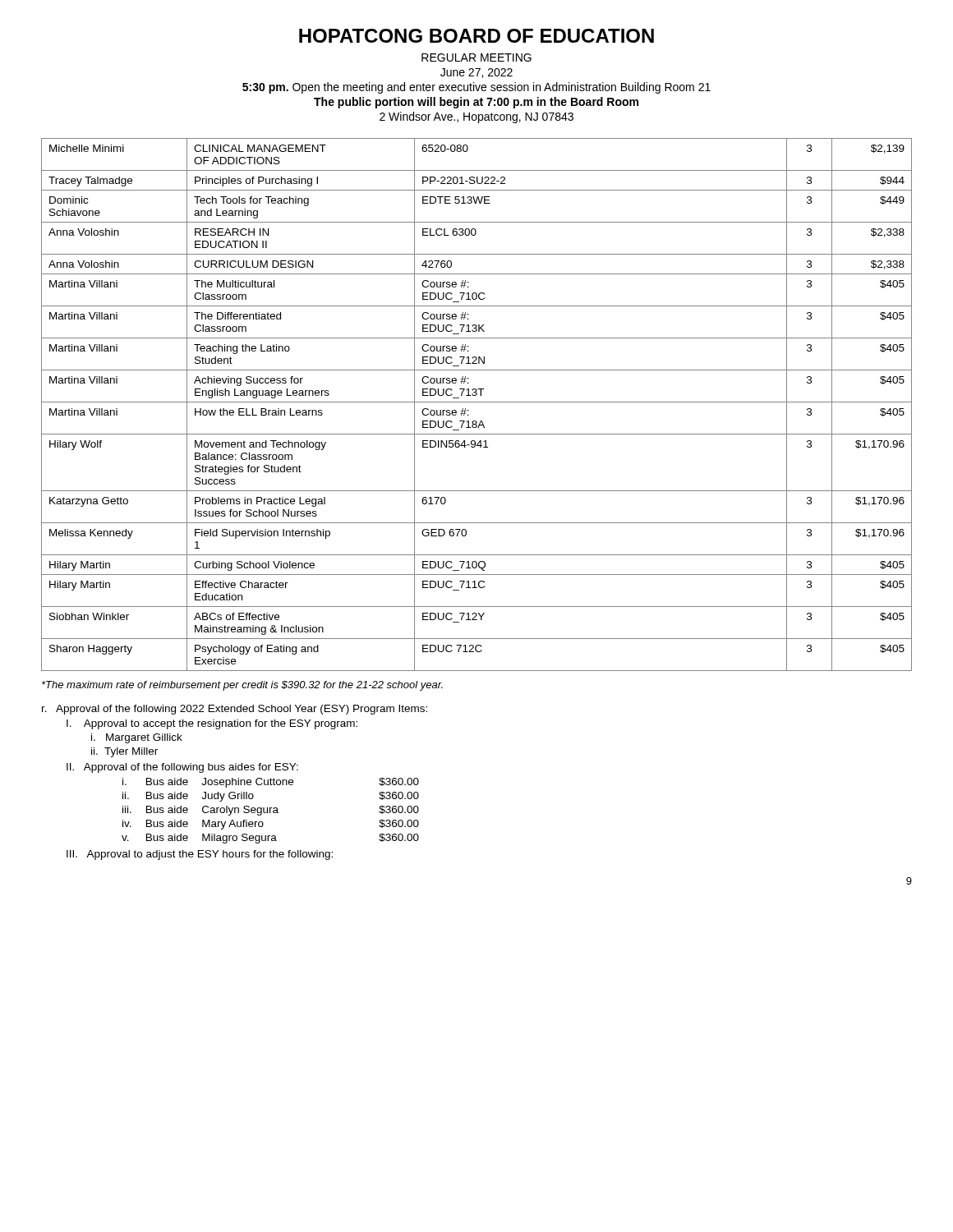Locate the list item that says "ii. Tyler Miller"
This screenshot has width=953, height=1232.
click(x=124, y=751)
